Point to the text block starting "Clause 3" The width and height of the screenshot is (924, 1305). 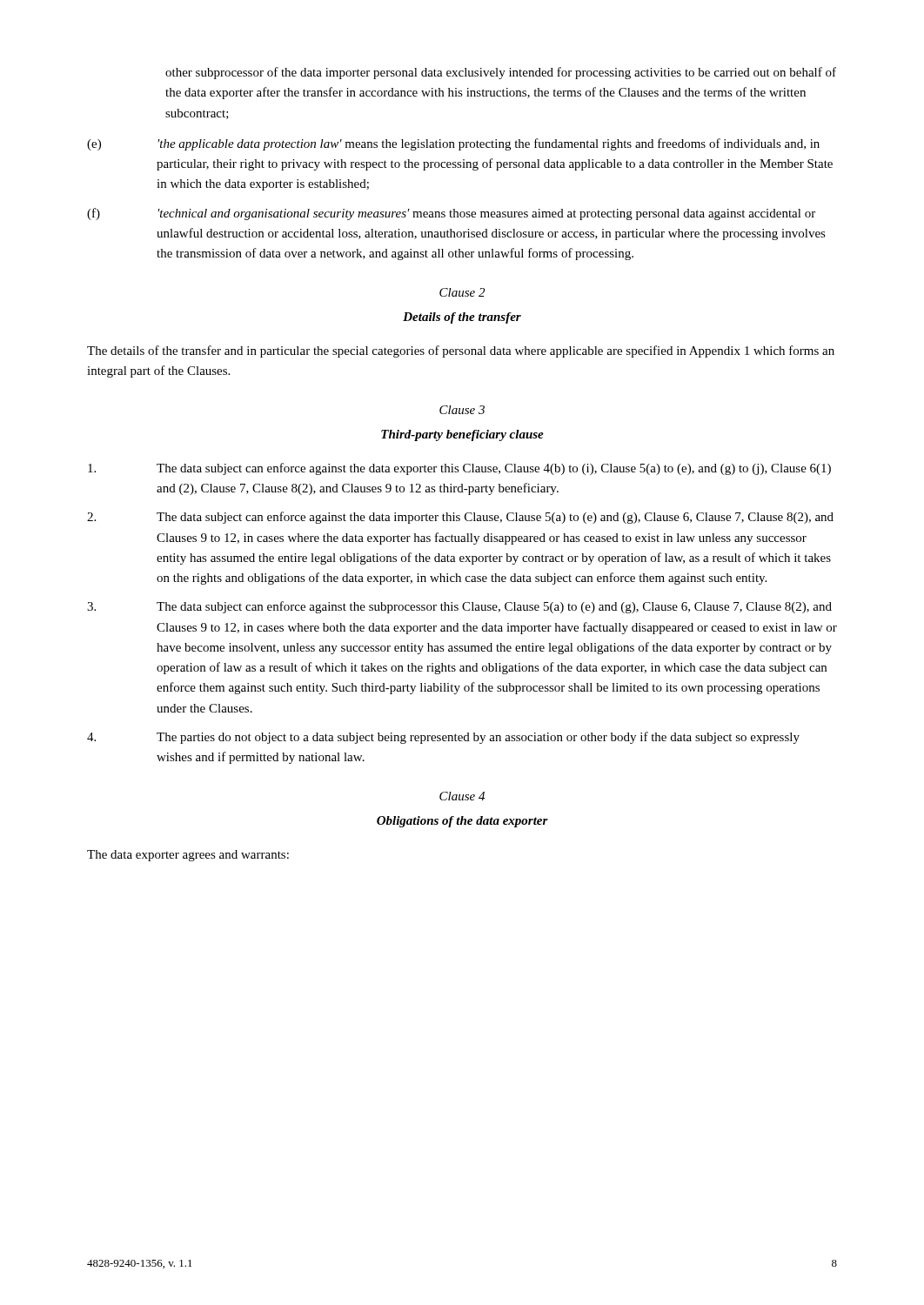coord(462,410)
